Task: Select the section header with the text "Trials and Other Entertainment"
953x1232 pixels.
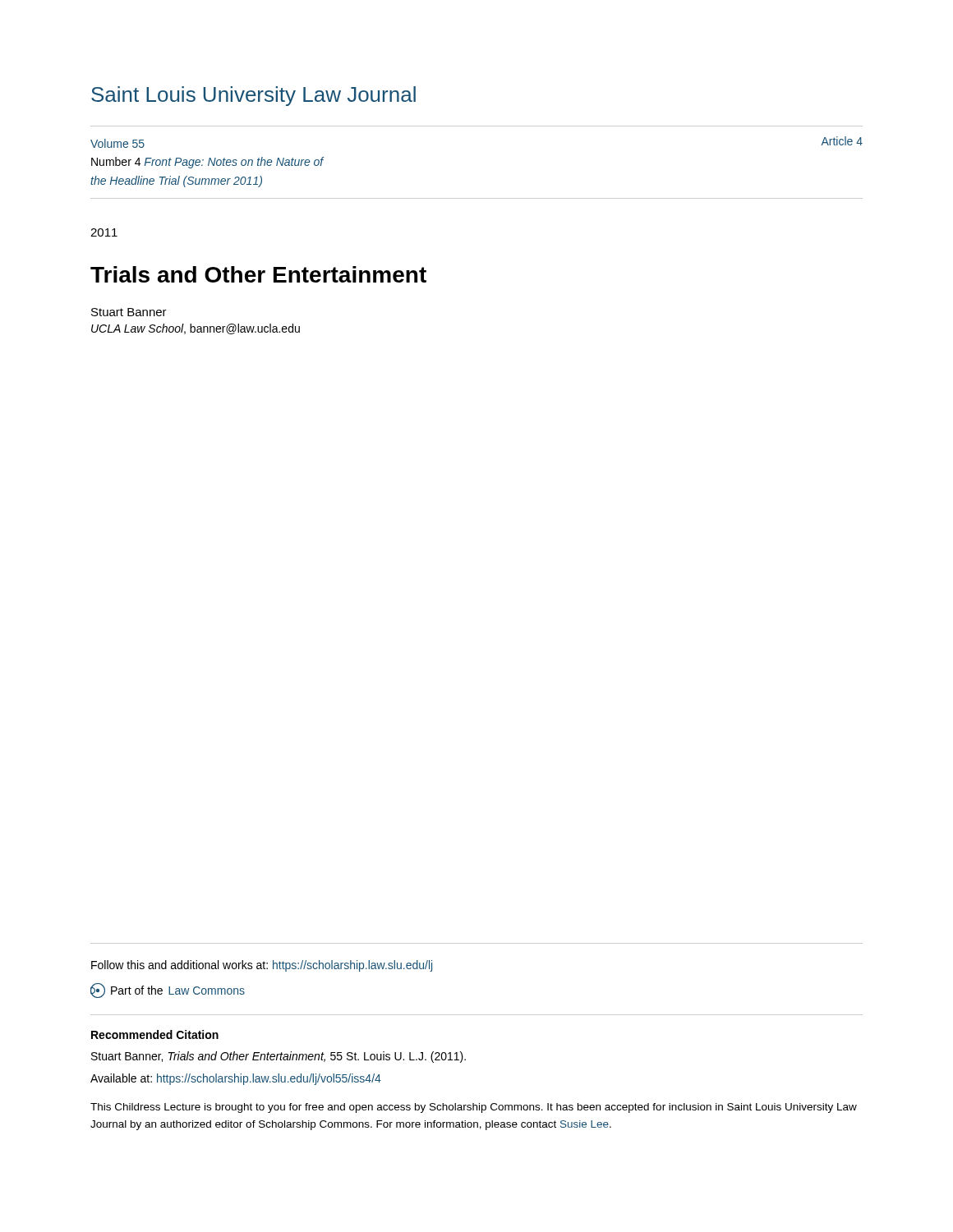Action: click(258, 274)
